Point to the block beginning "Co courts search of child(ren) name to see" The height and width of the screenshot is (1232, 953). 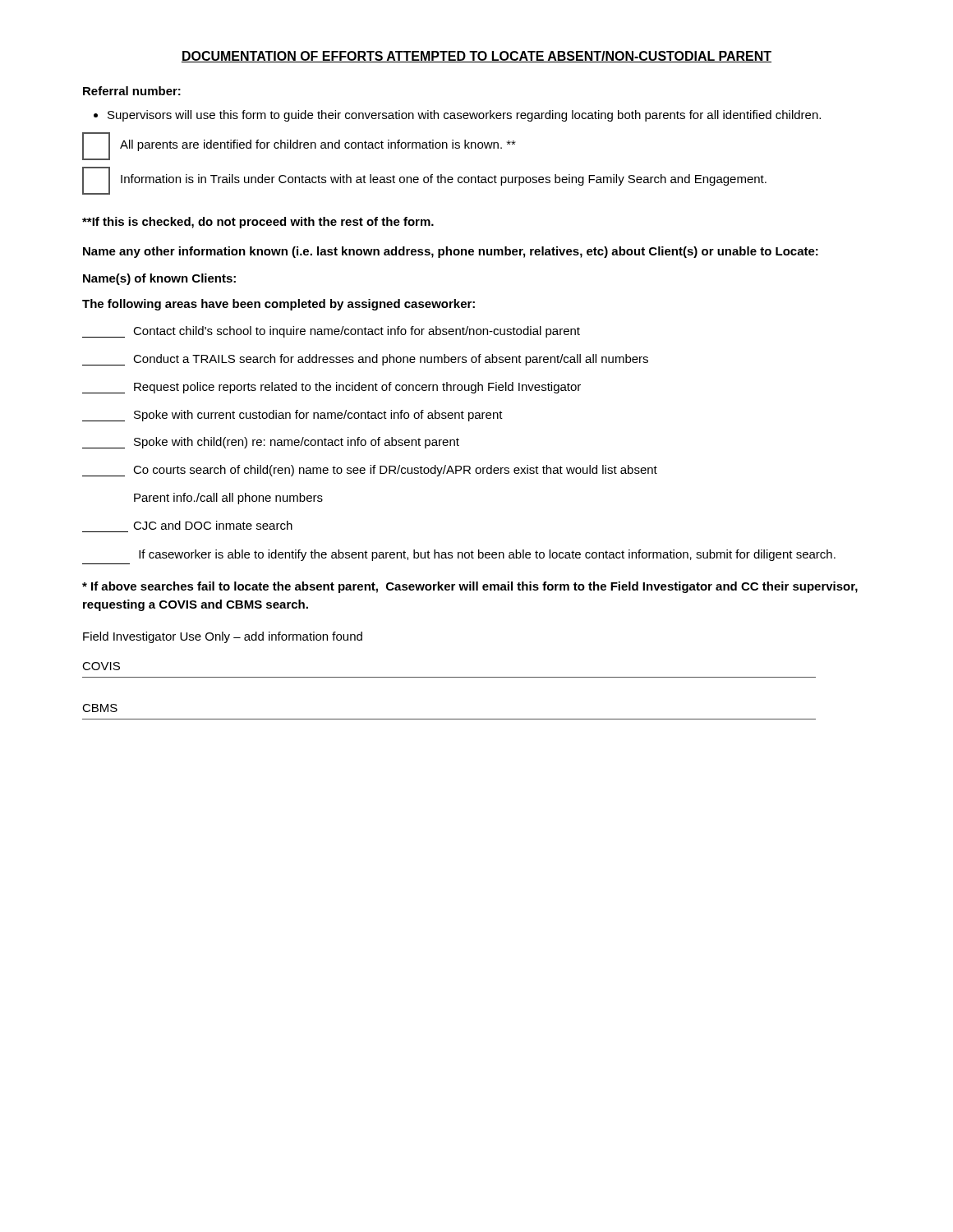coord(370,470)
